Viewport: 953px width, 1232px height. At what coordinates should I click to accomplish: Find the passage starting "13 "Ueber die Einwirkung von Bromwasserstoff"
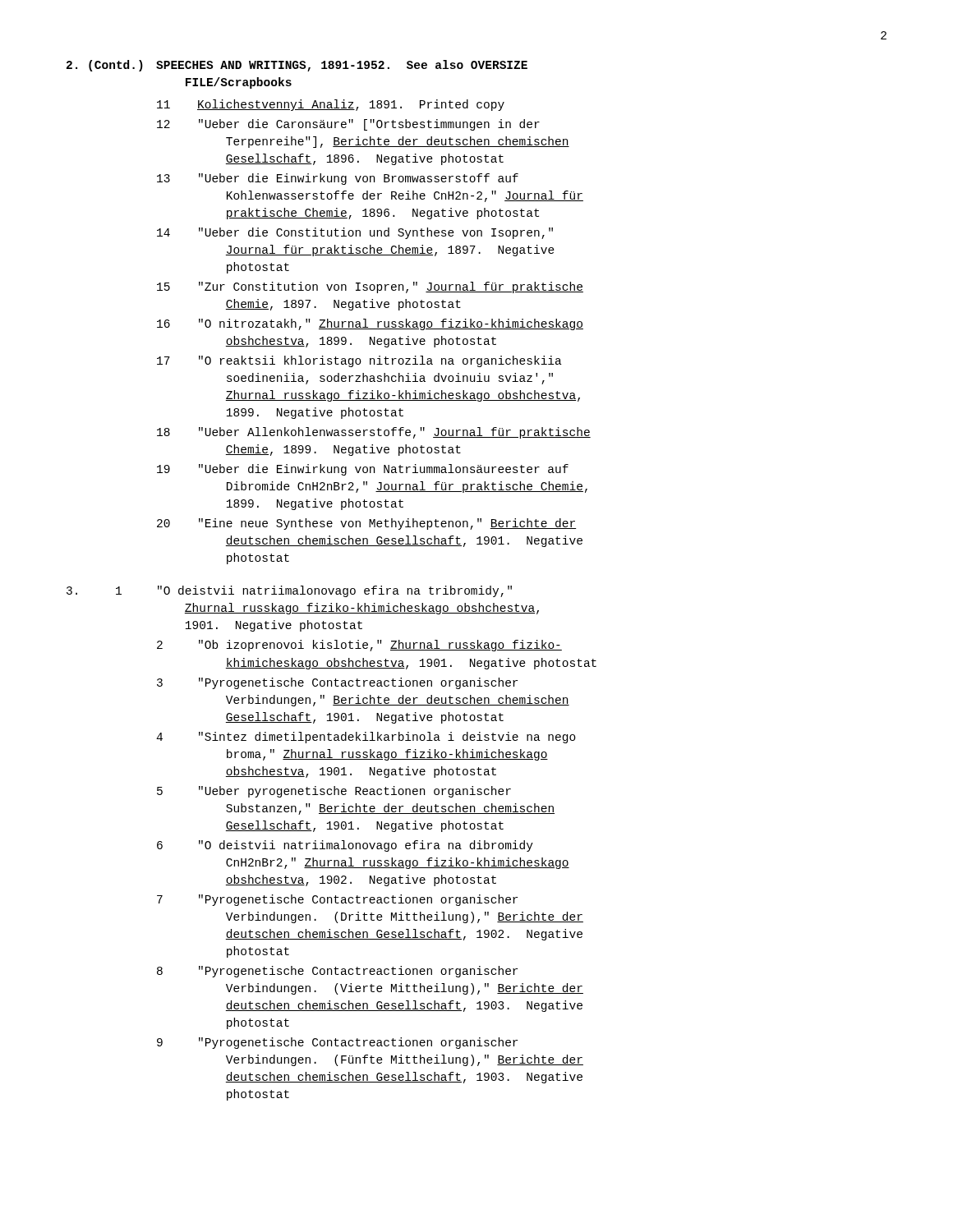[x=476, y=197]
